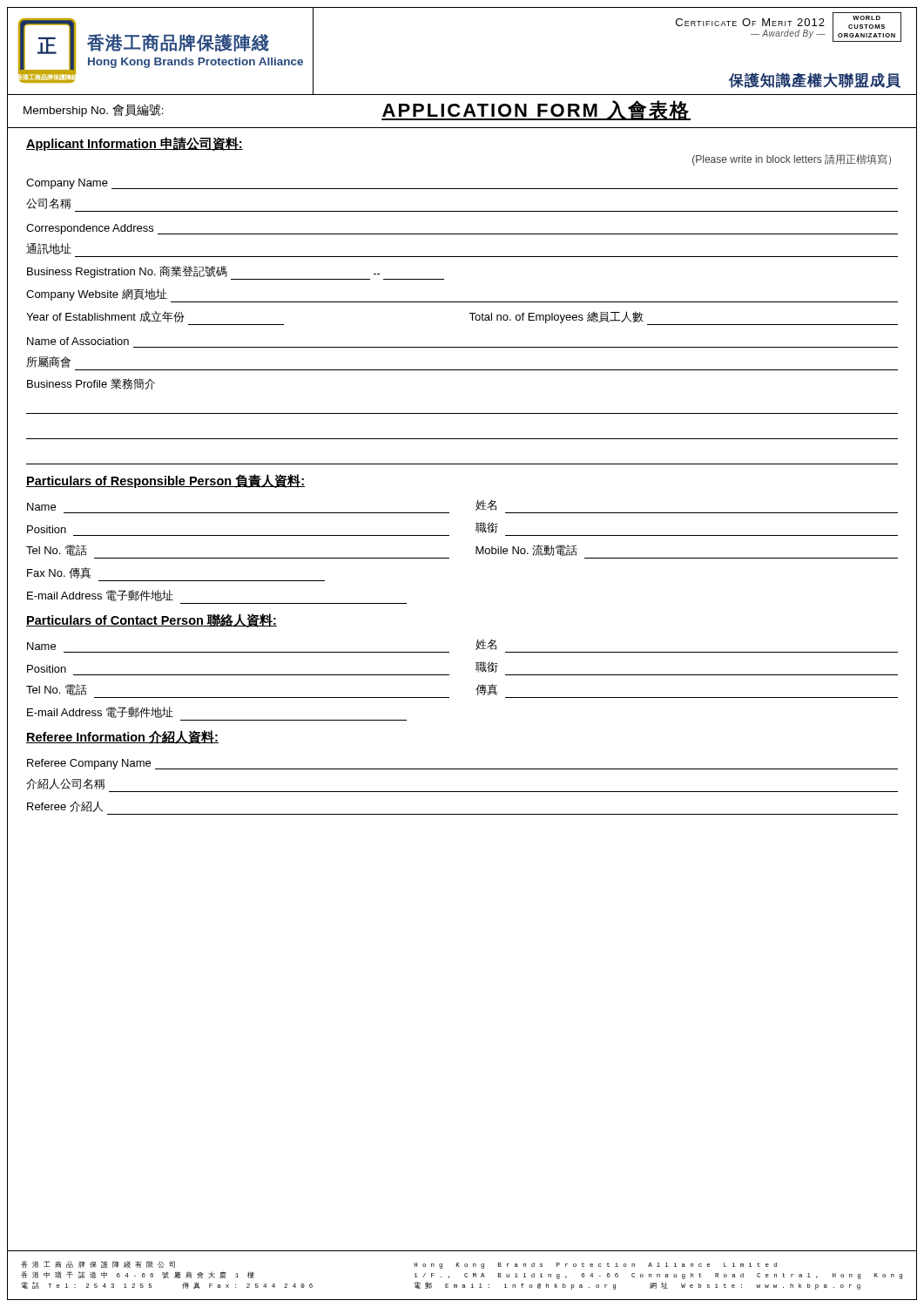Click the passage that begins "Business Registration No."
The image size is (924, 1307).
[235, 271]
